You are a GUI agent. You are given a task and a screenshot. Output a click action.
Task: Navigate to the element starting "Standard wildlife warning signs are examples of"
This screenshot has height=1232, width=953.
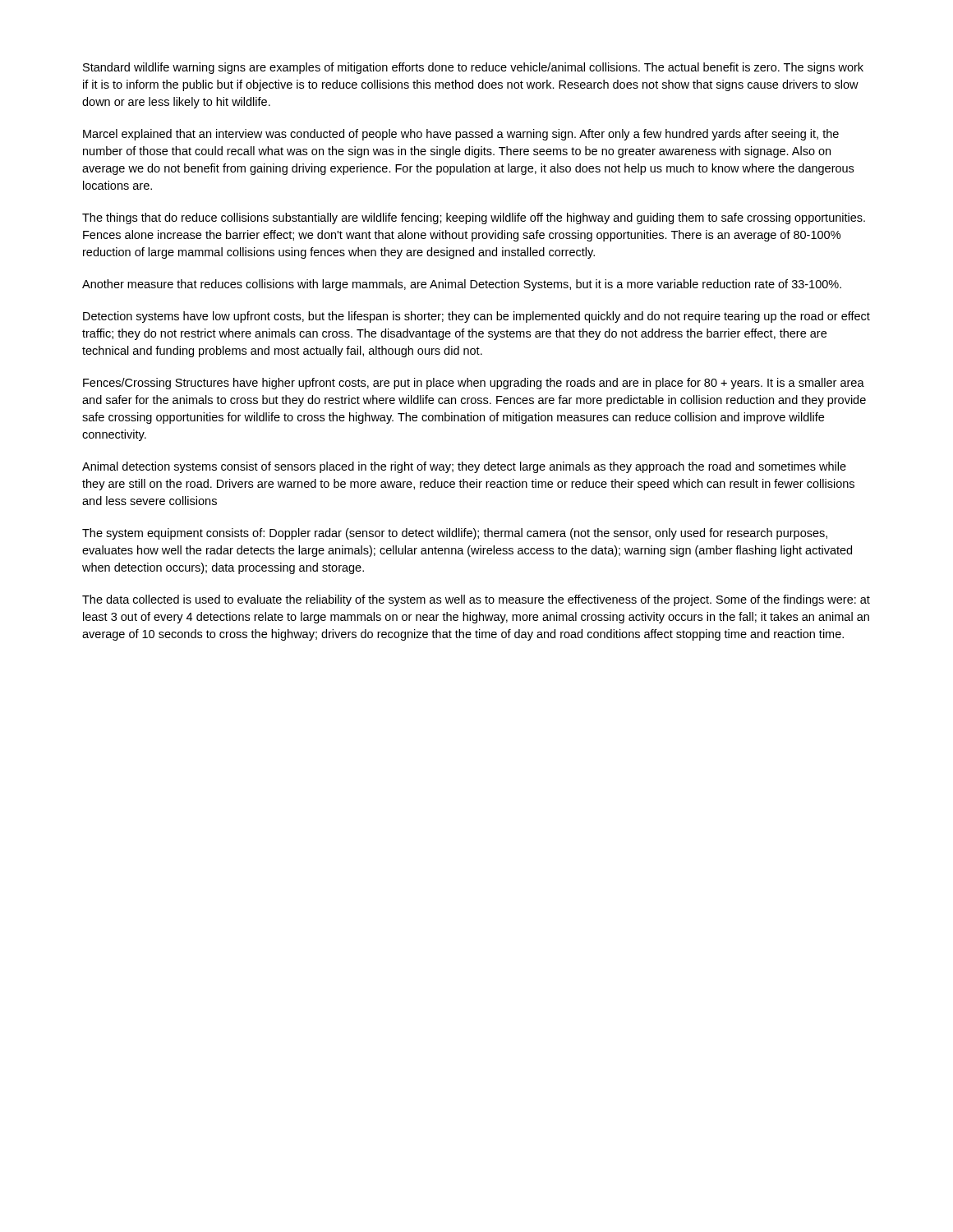coord(473,85)
